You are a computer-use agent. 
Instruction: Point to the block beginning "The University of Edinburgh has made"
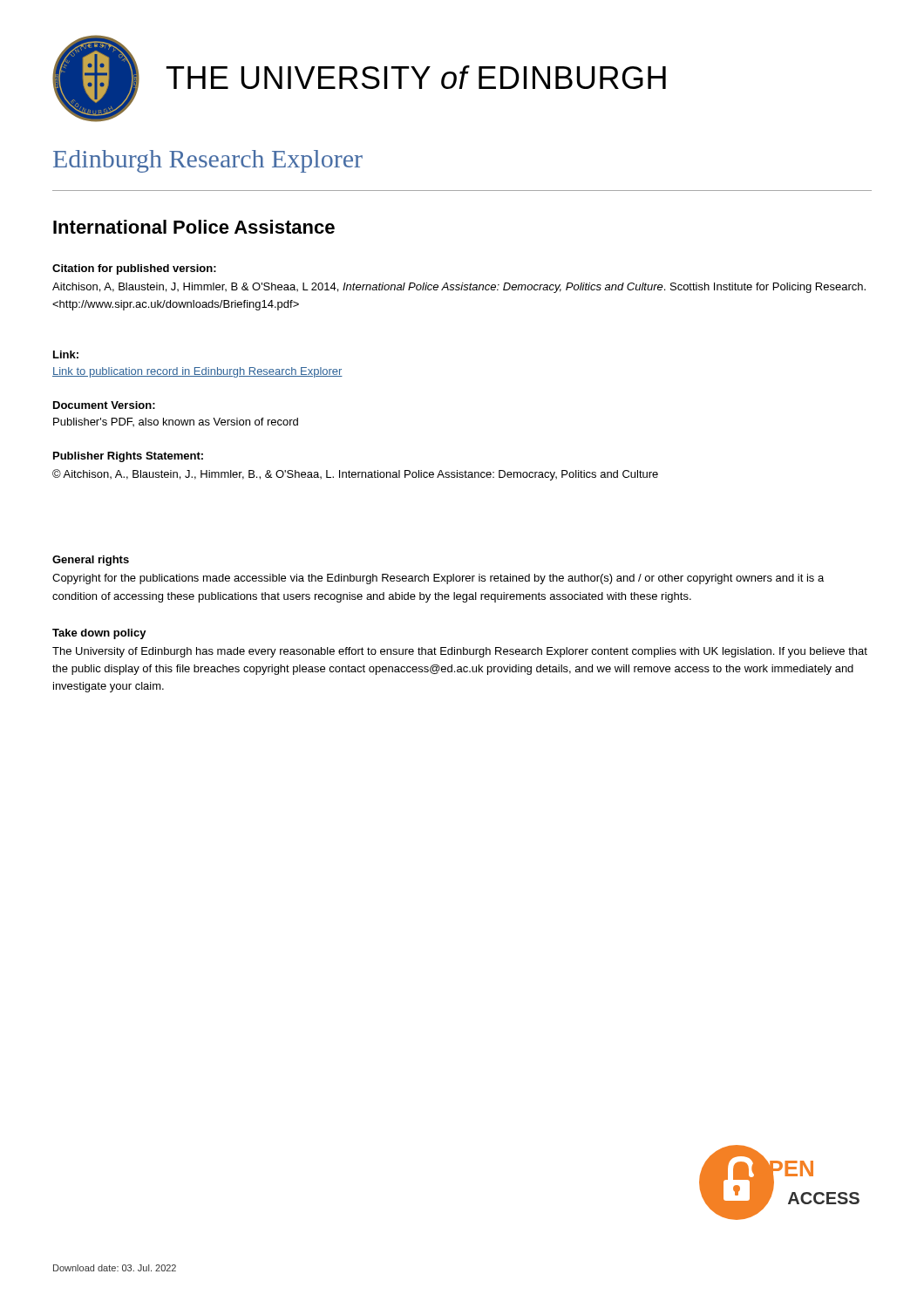[460, 668]
